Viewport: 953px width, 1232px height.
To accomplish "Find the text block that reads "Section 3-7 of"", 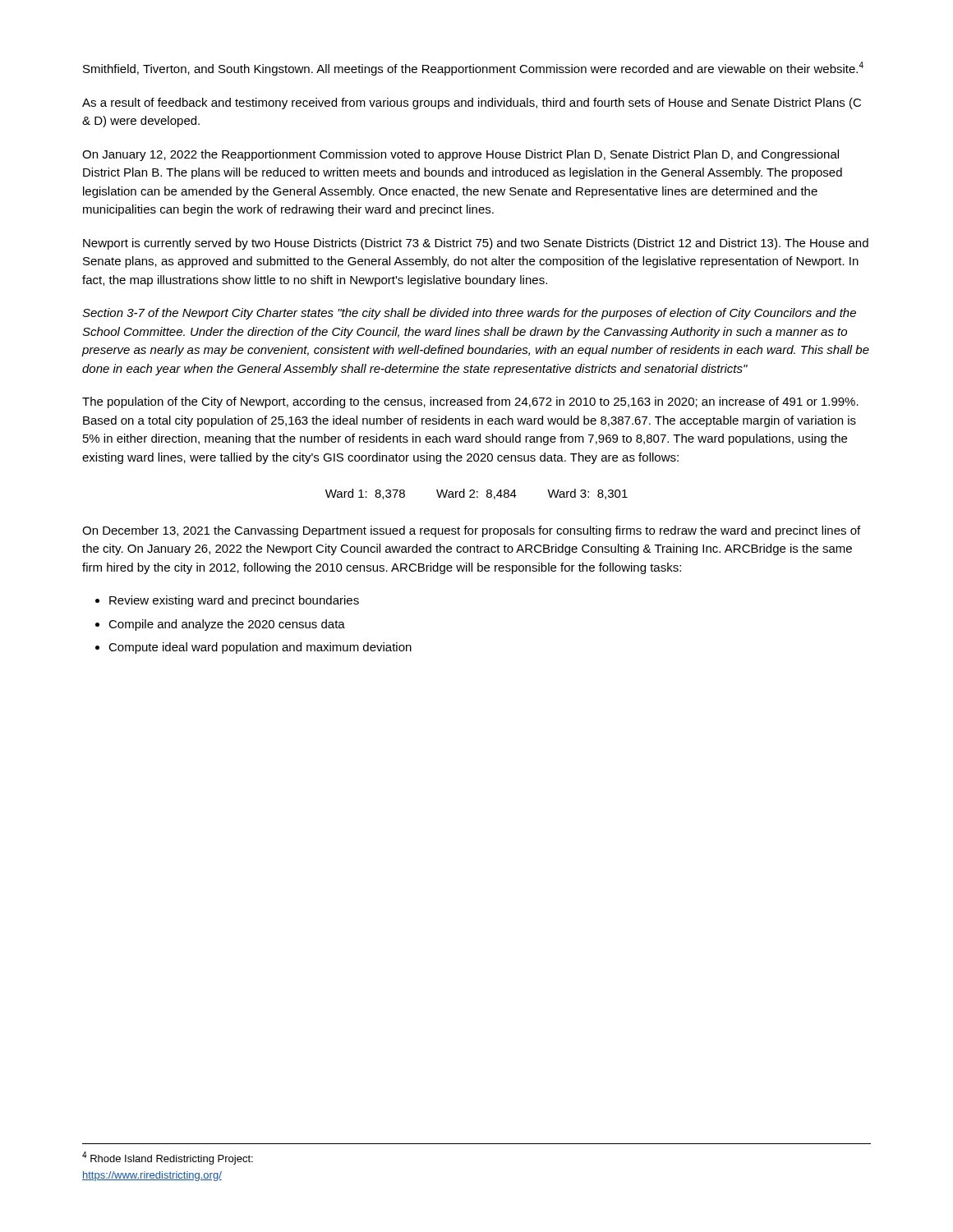I will coord(476,340).
